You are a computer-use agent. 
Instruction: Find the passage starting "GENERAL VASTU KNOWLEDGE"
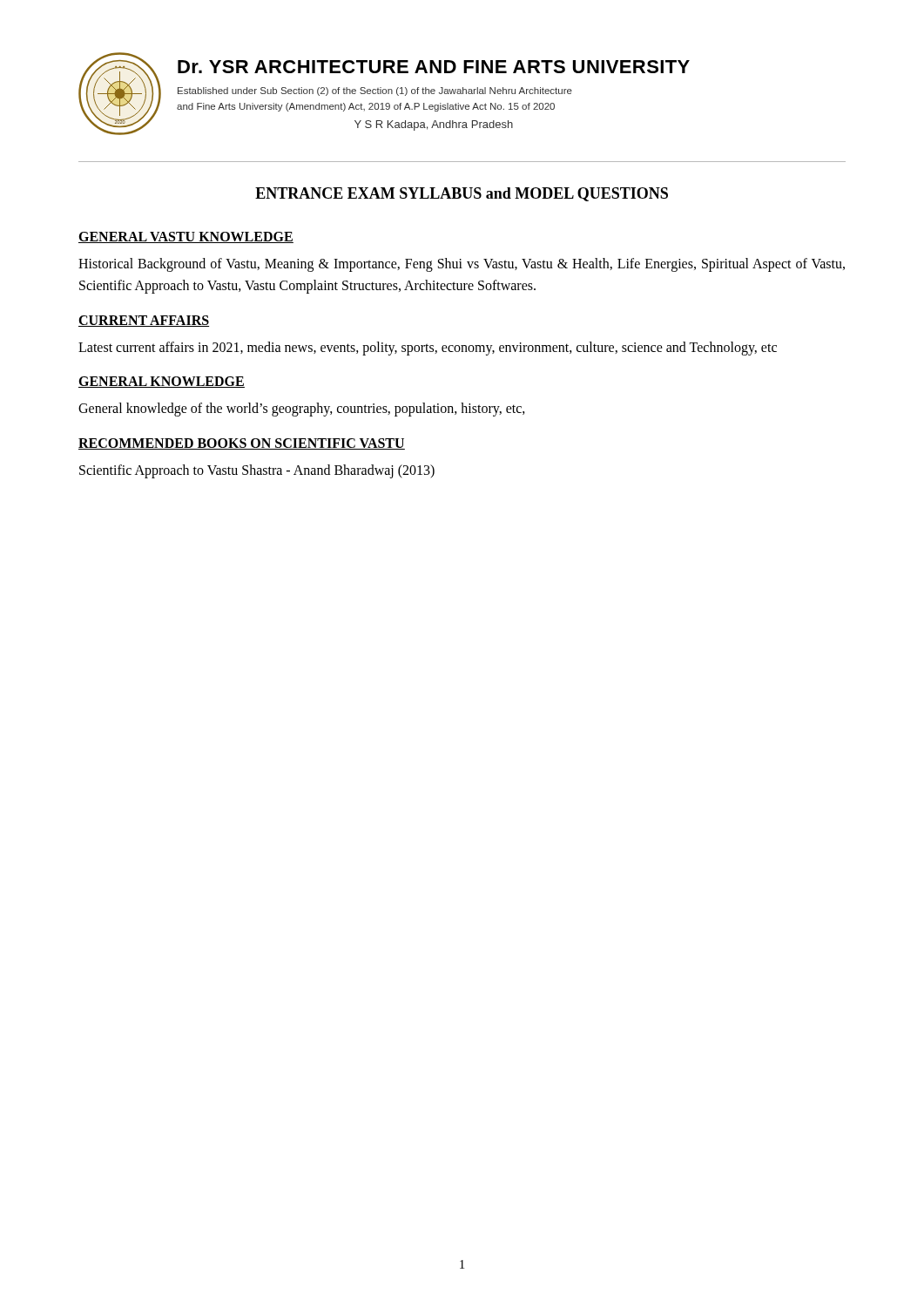[x=186, y=237]
